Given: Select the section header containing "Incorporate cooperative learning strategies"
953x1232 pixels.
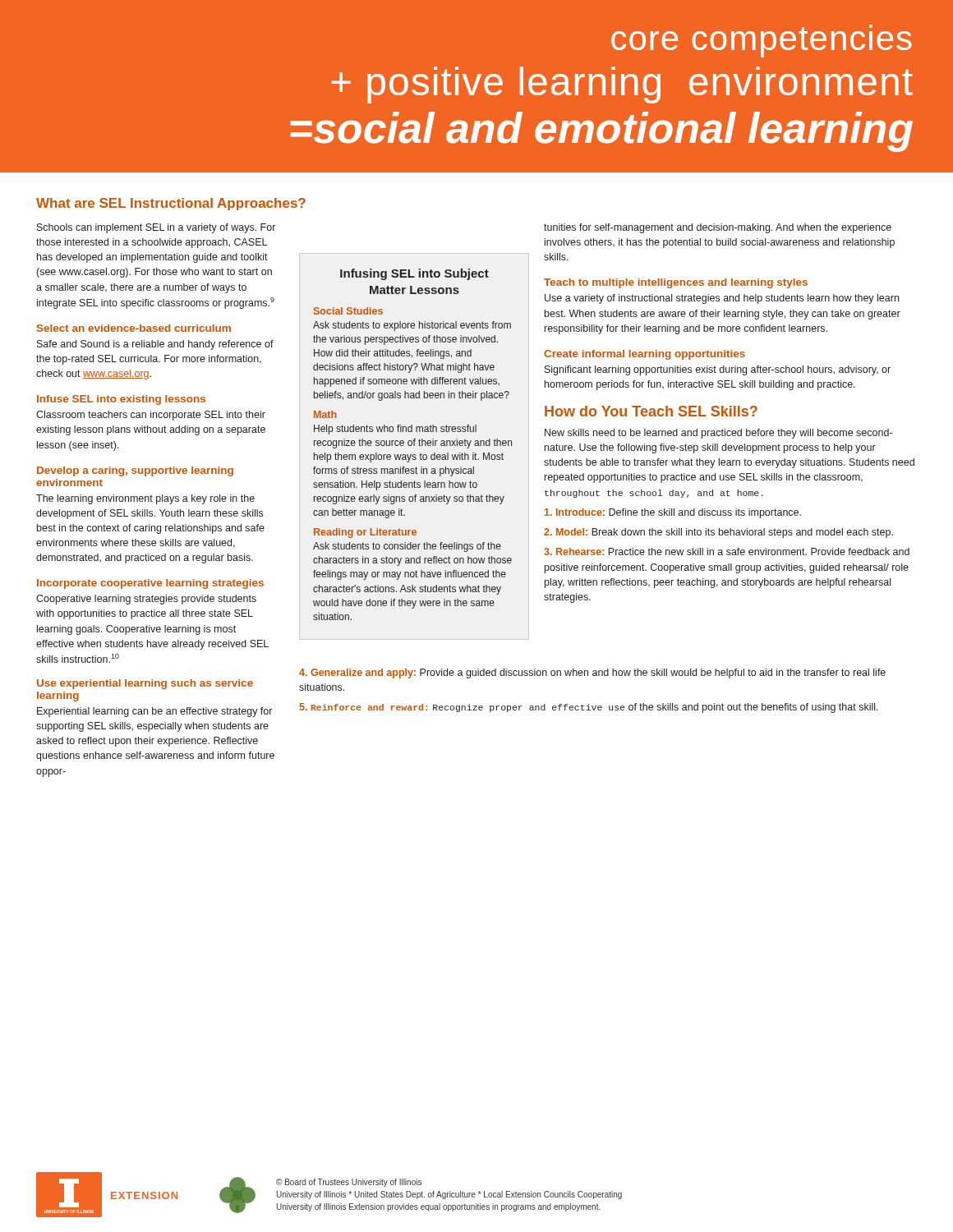Looking at the screenshot, I should (x=156, y=583).
